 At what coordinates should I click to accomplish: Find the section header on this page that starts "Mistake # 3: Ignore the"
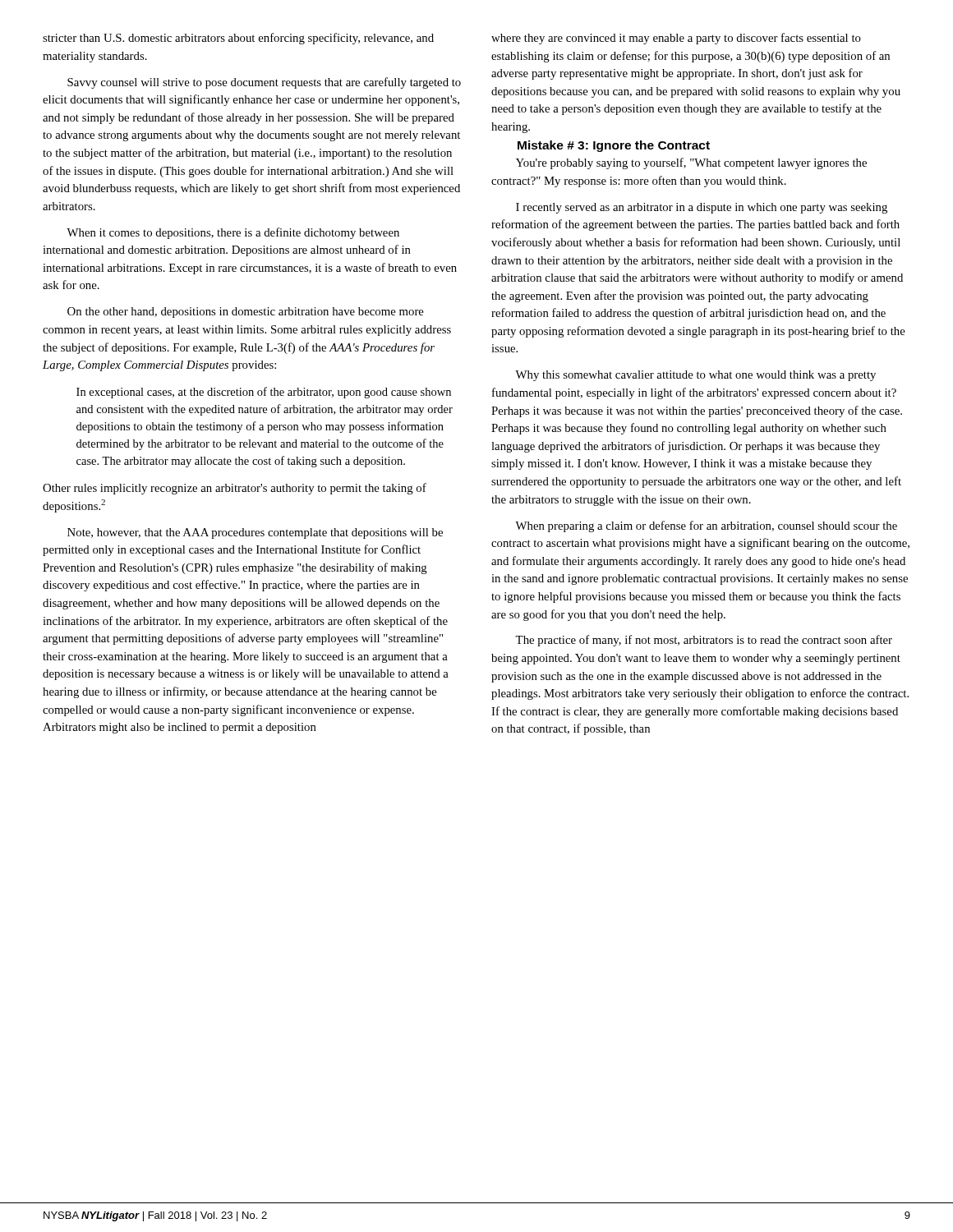(x=701, y=145)
